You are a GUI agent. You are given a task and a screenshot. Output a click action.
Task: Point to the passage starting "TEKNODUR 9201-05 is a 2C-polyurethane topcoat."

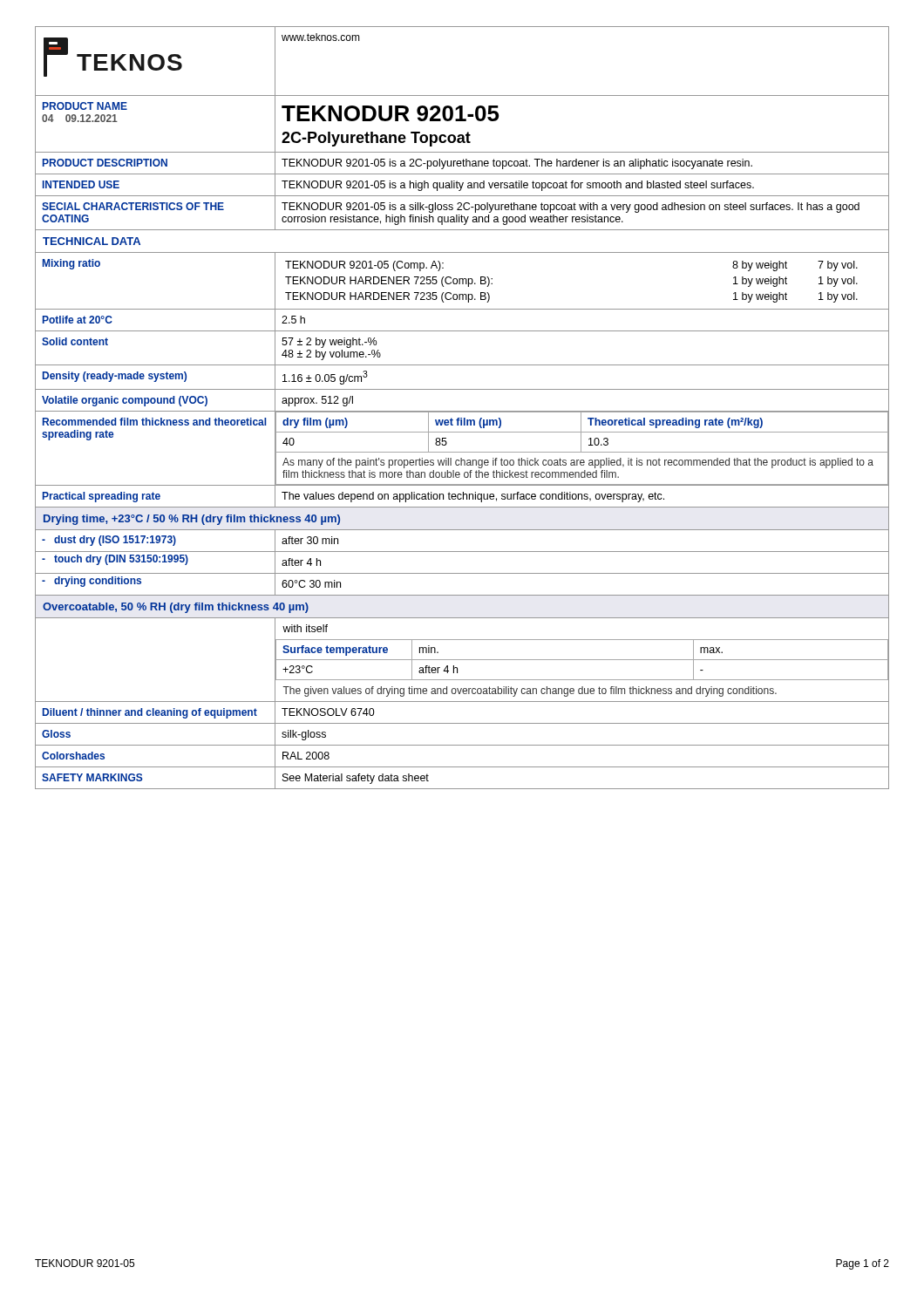tap(517, 163)
